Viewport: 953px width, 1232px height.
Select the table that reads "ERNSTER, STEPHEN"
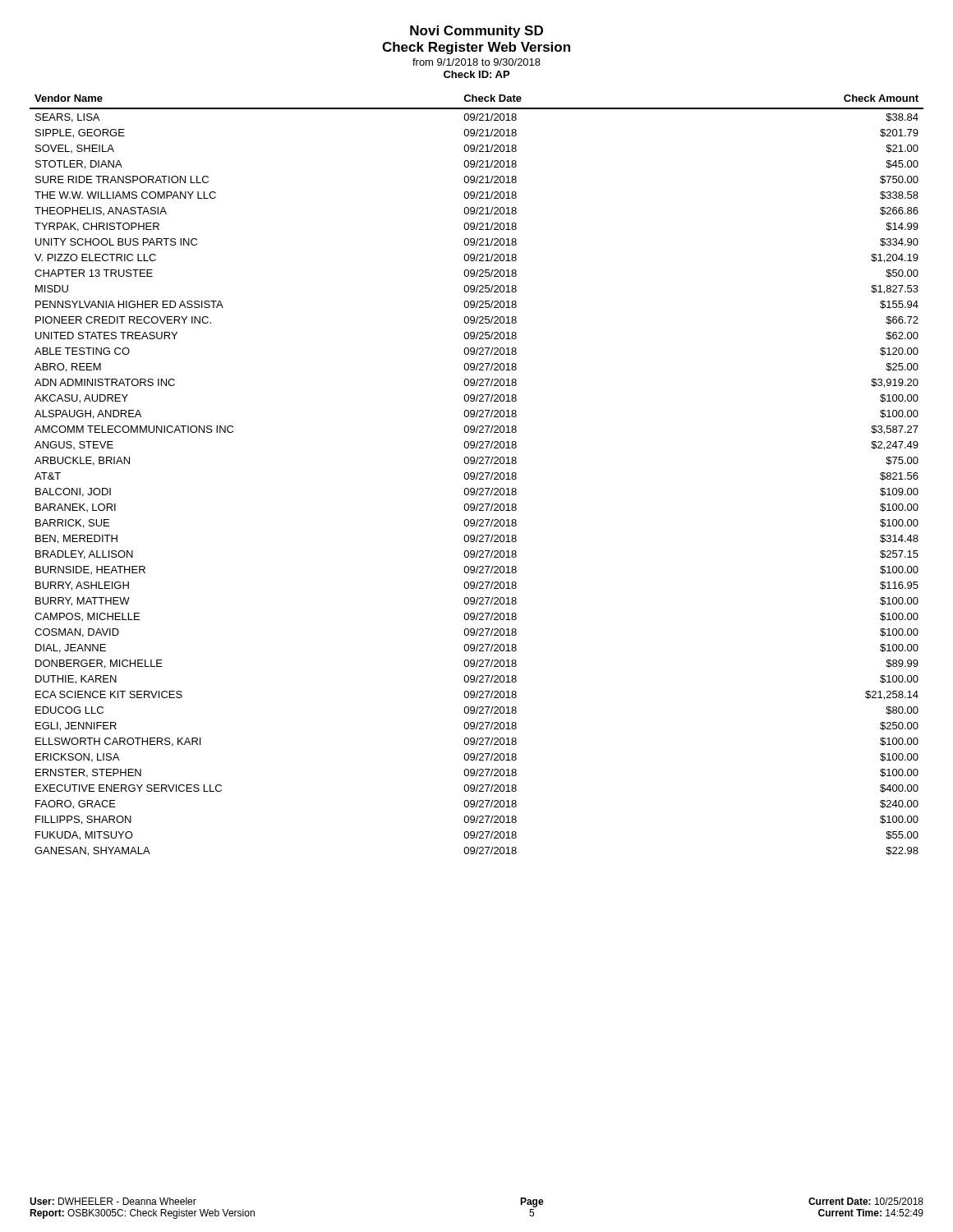[476, 474]
